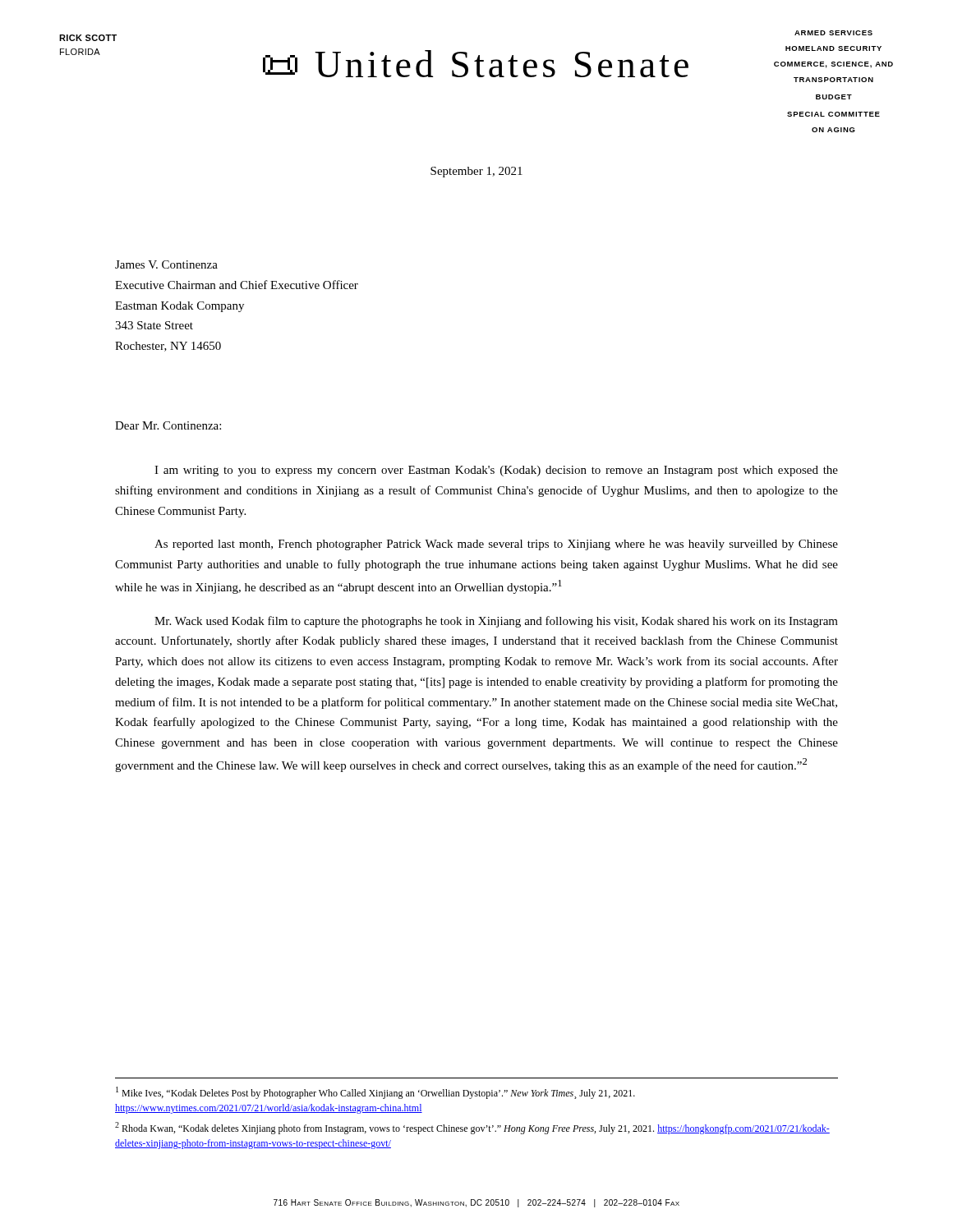953x1232 pixels.
Task: Click the title
Action: click(x=476, y=64)
